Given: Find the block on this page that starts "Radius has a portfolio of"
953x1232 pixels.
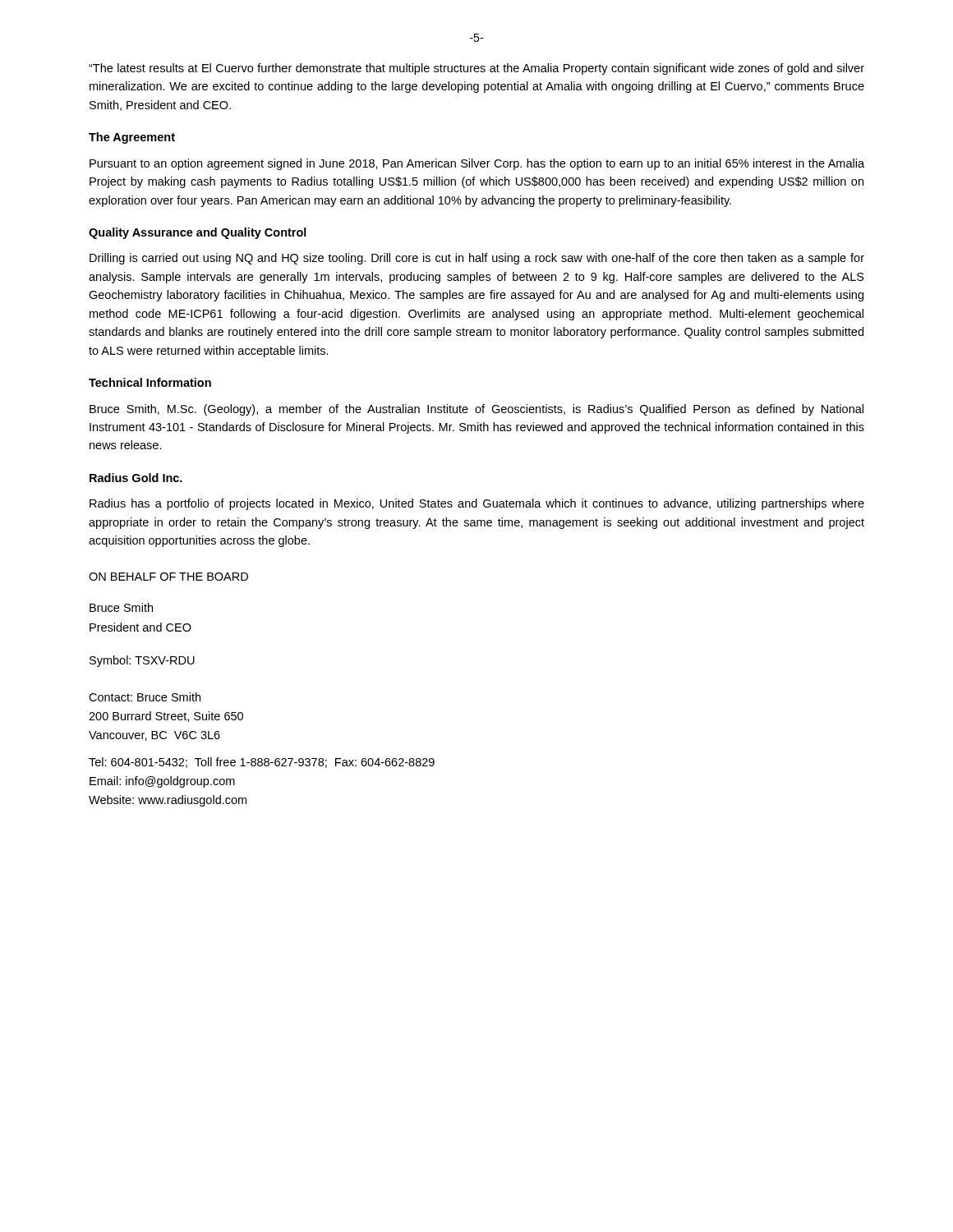Looking at the screenshot, I should [x=476, y=522].
